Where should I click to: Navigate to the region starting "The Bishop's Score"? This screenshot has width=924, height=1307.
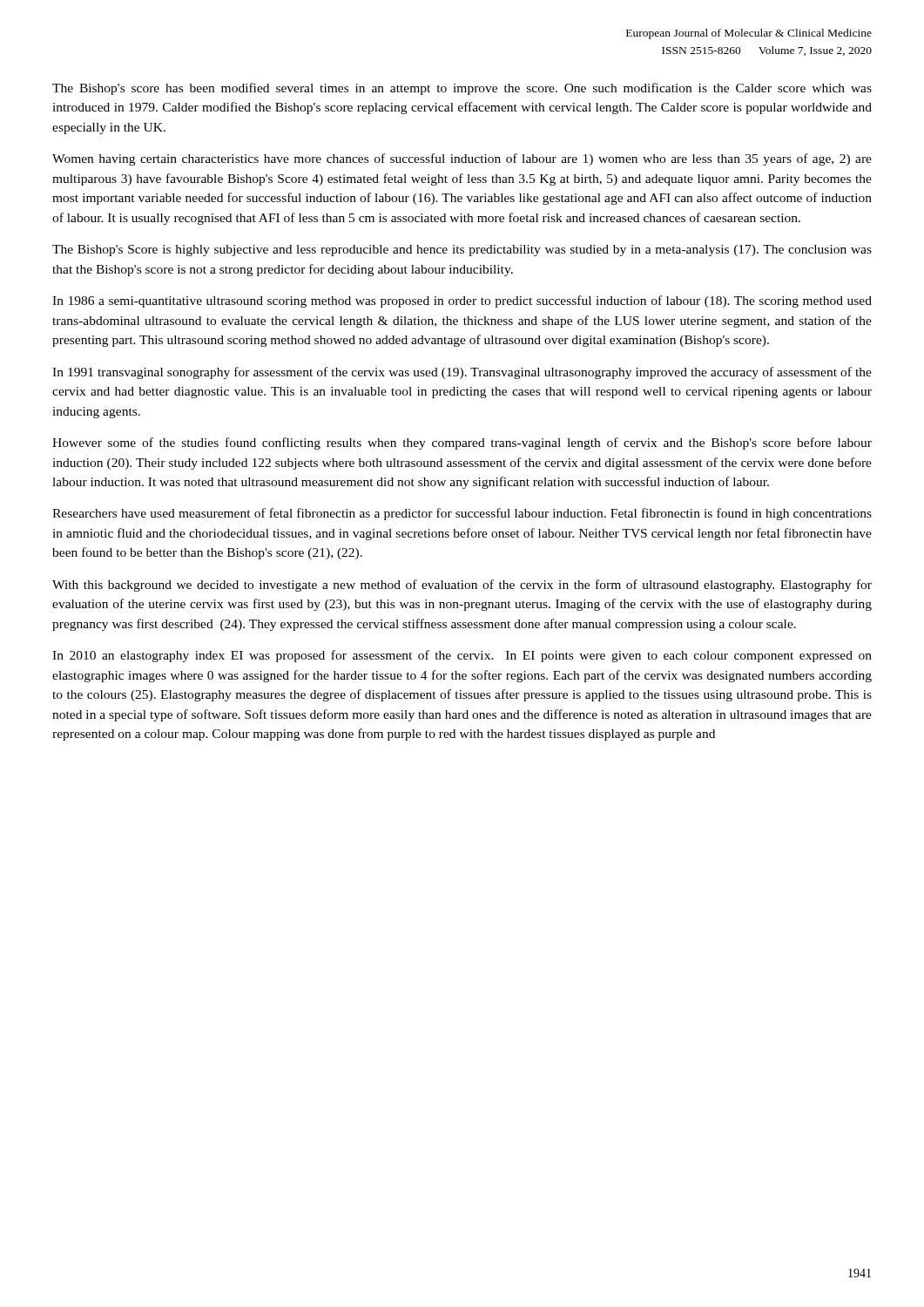[x=462, y=259]
